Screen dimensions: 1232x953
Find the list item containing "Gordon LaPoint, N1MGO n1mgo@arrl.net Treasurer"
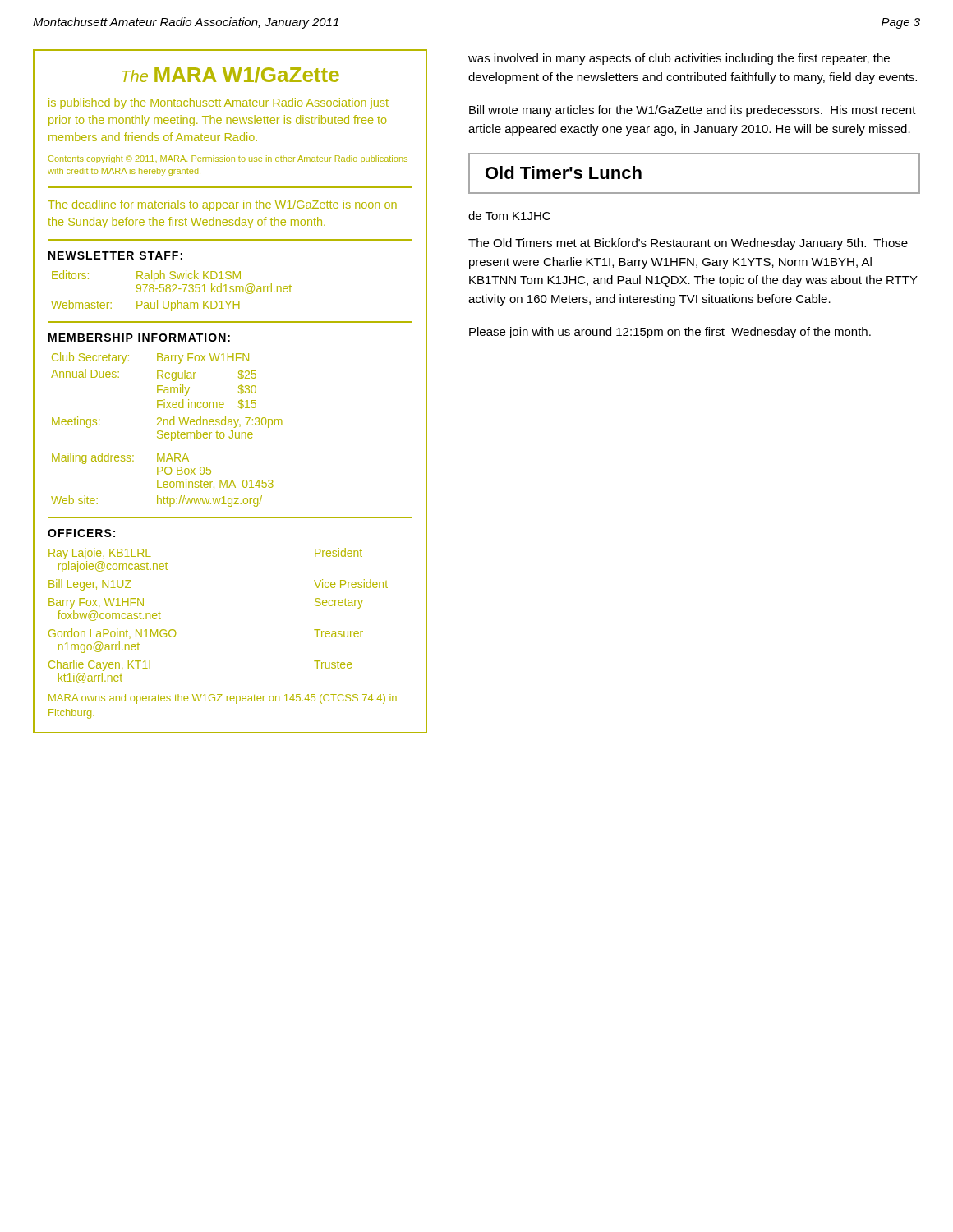point(111,633)
